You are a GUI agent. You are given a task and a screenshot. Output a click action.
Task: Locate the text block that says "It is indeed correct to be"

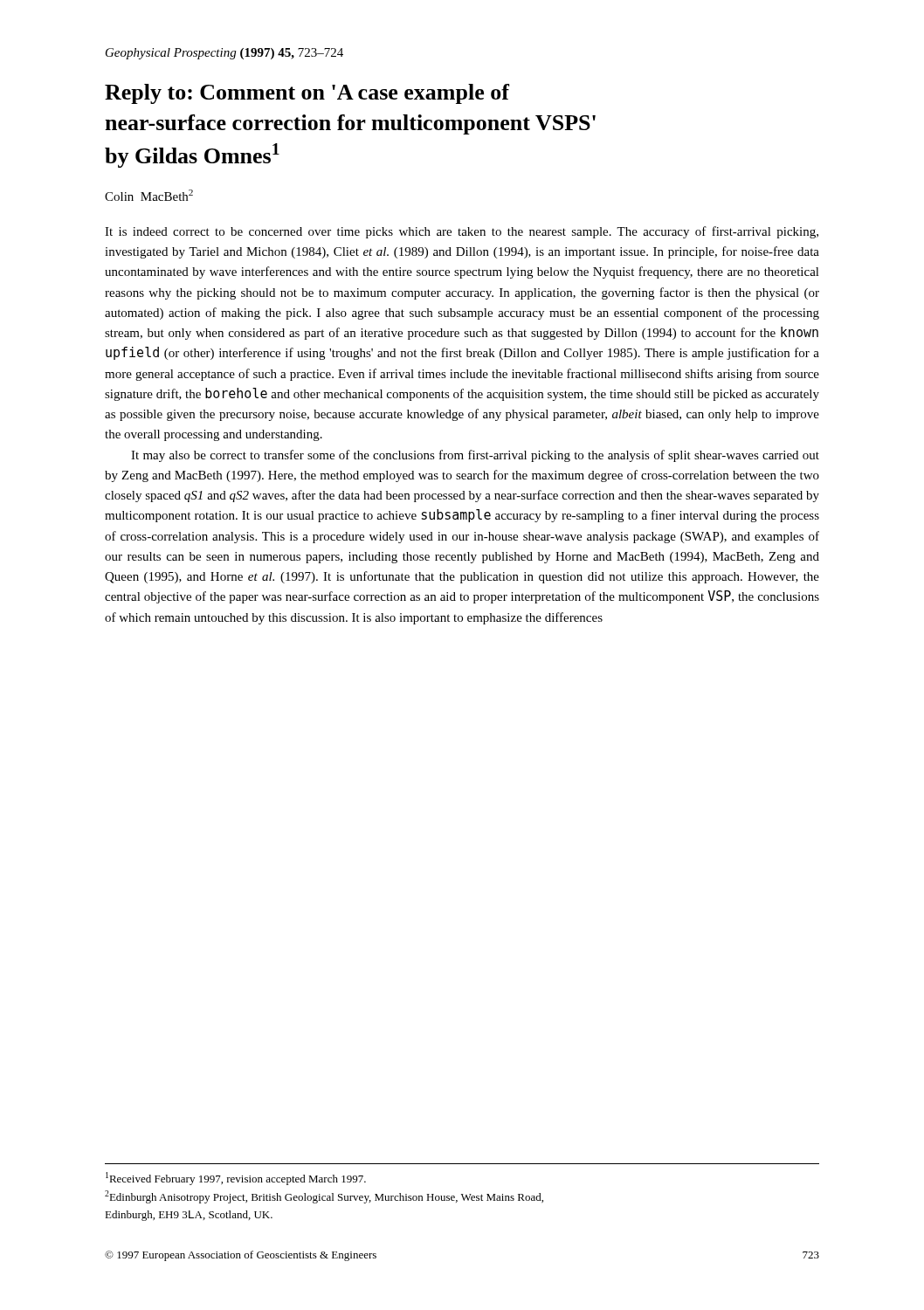462,425
